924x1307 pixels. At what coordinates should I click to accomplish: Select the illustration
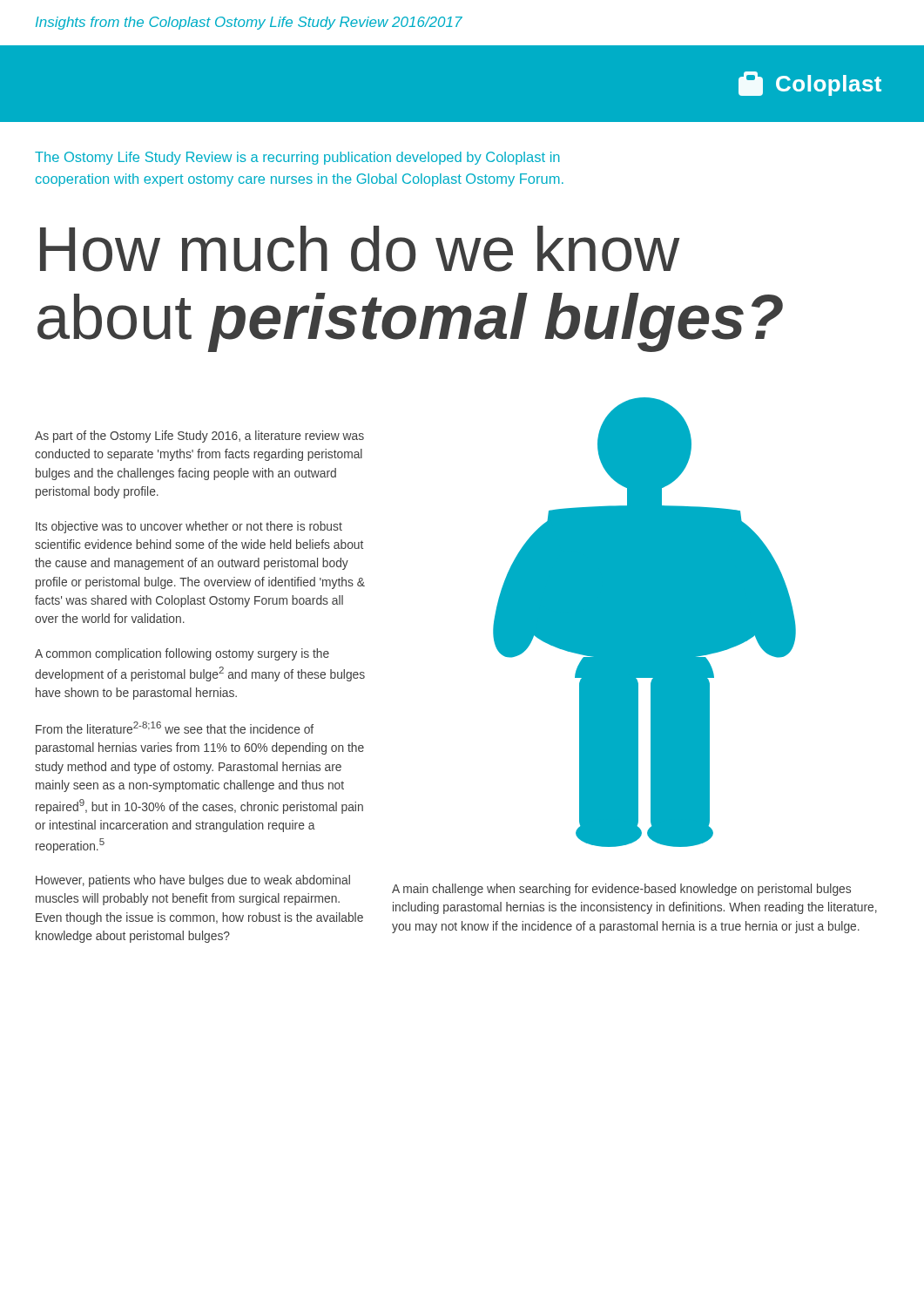(x=644, y=617)
